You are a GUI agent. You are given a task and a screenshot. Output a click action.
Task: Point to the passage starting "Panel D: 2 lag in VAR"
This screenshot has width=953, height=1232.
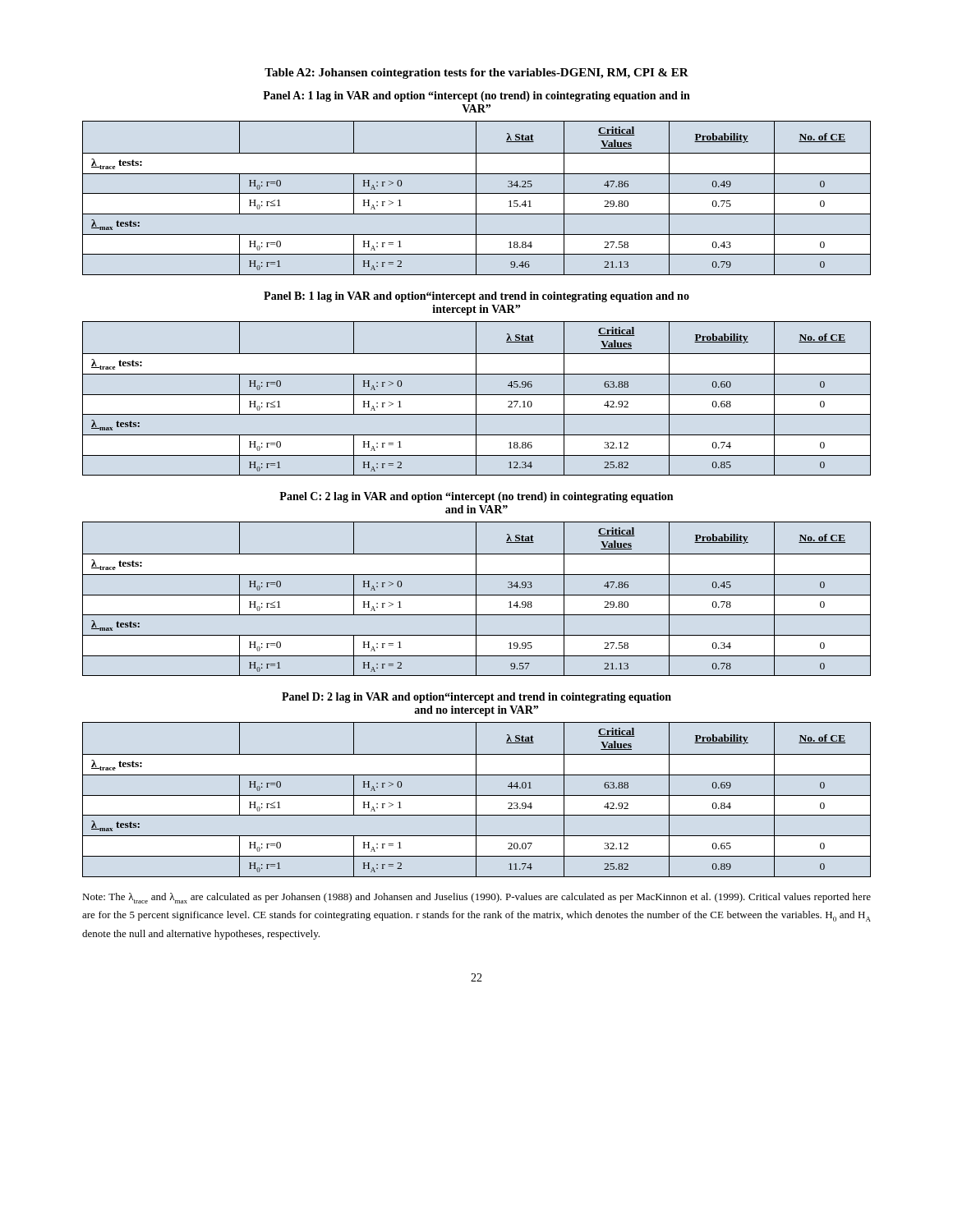click(476, 704)
